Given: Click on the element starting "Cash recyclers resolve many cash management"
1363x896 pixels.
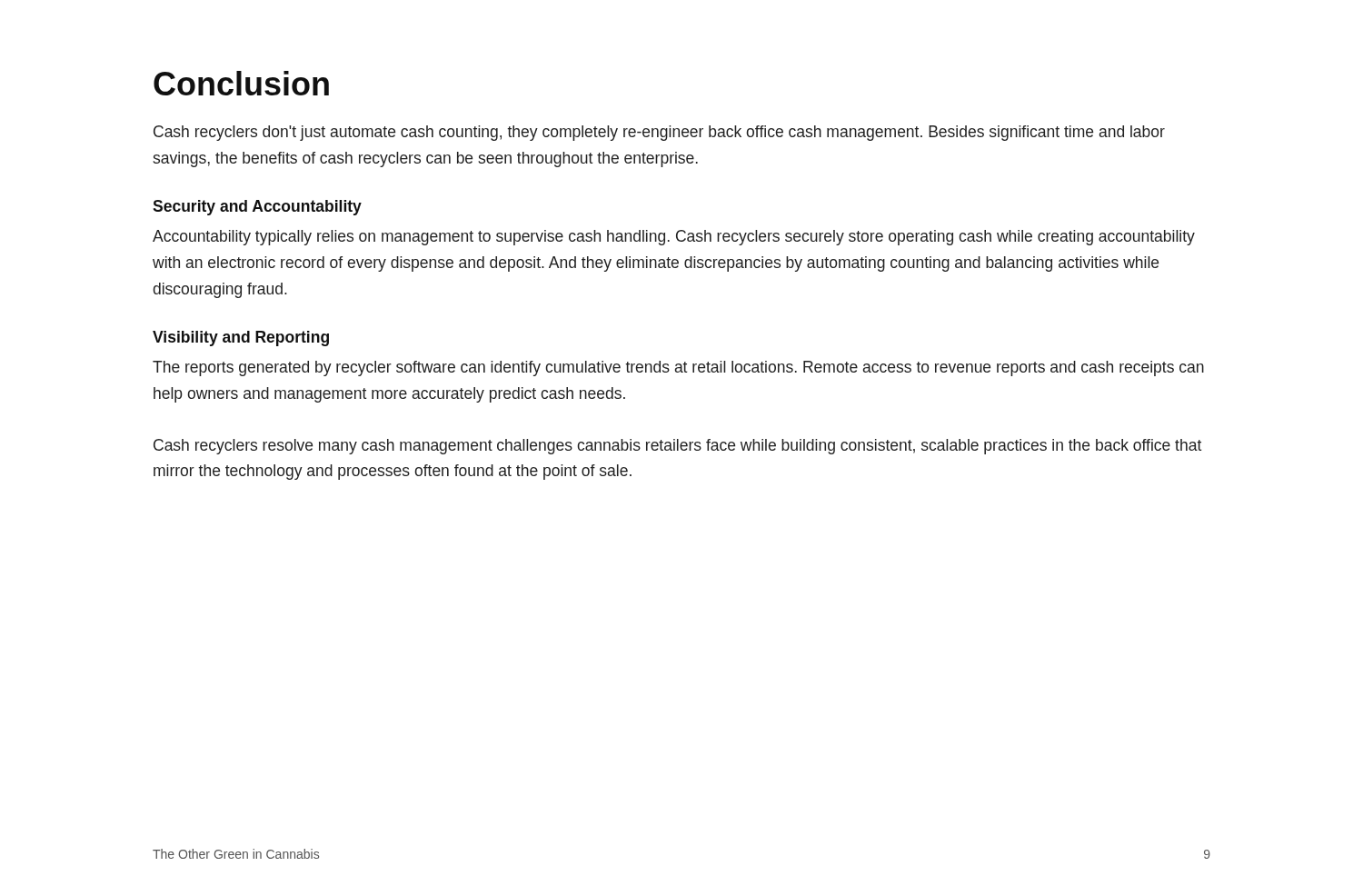Looking at the screenshot, I should coord(677,458).
